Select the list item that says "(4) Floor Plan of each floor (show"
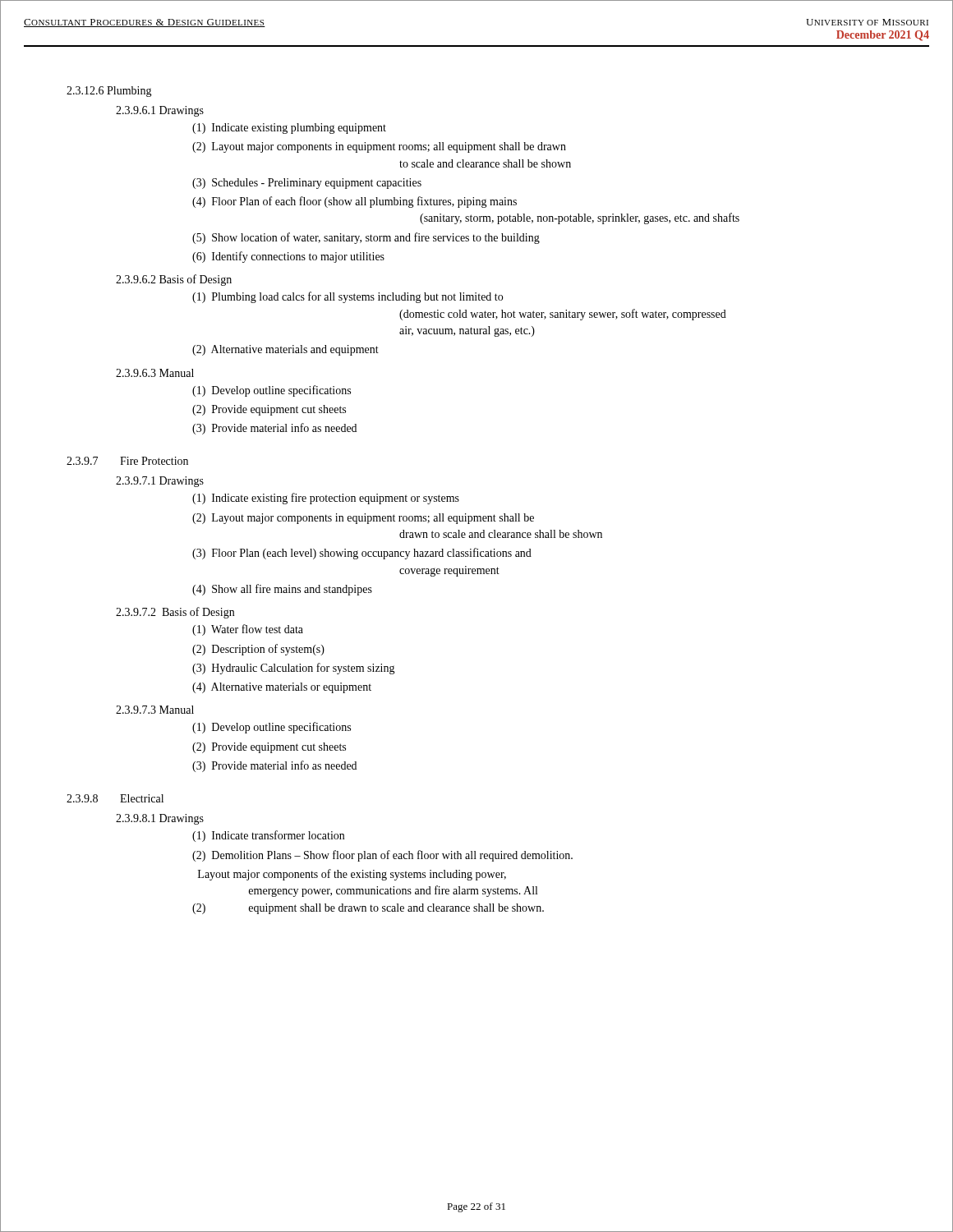 [491, 210]
